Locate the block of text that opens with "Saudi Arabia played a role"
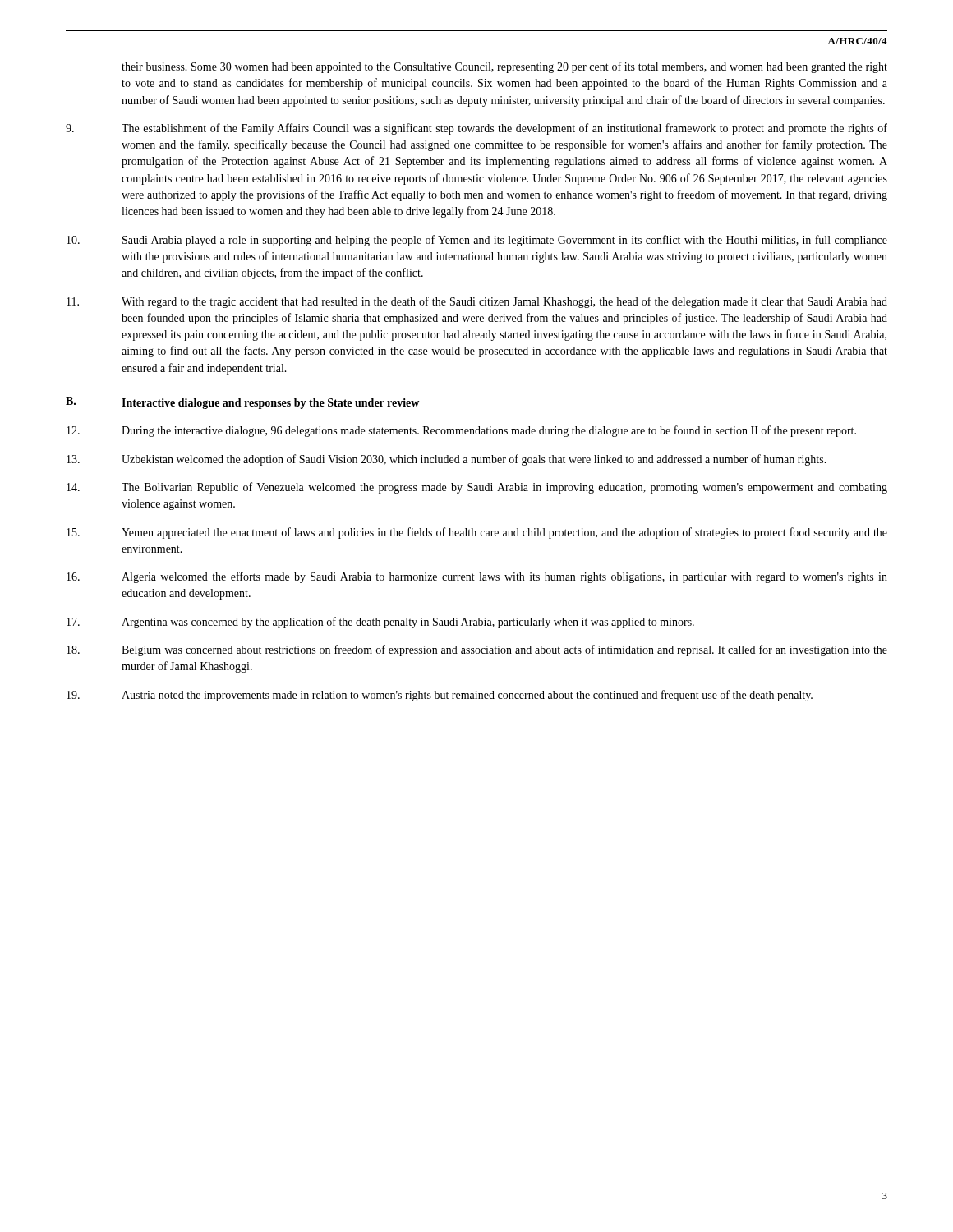The image size is (953, 1232). click(x=504, y=256)
